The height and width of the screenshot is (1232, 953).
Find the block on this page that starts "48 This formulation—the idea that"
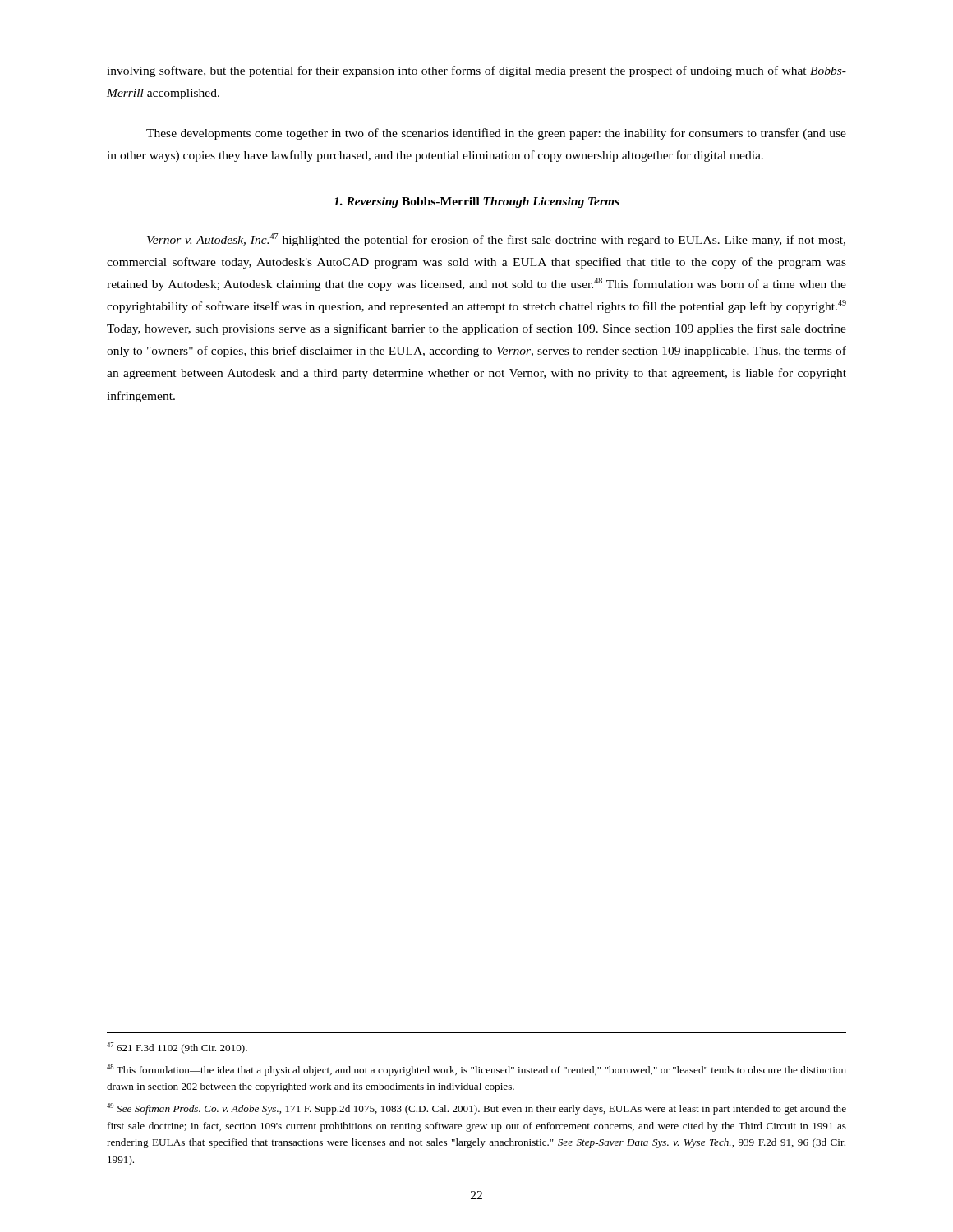point(476,1078)
